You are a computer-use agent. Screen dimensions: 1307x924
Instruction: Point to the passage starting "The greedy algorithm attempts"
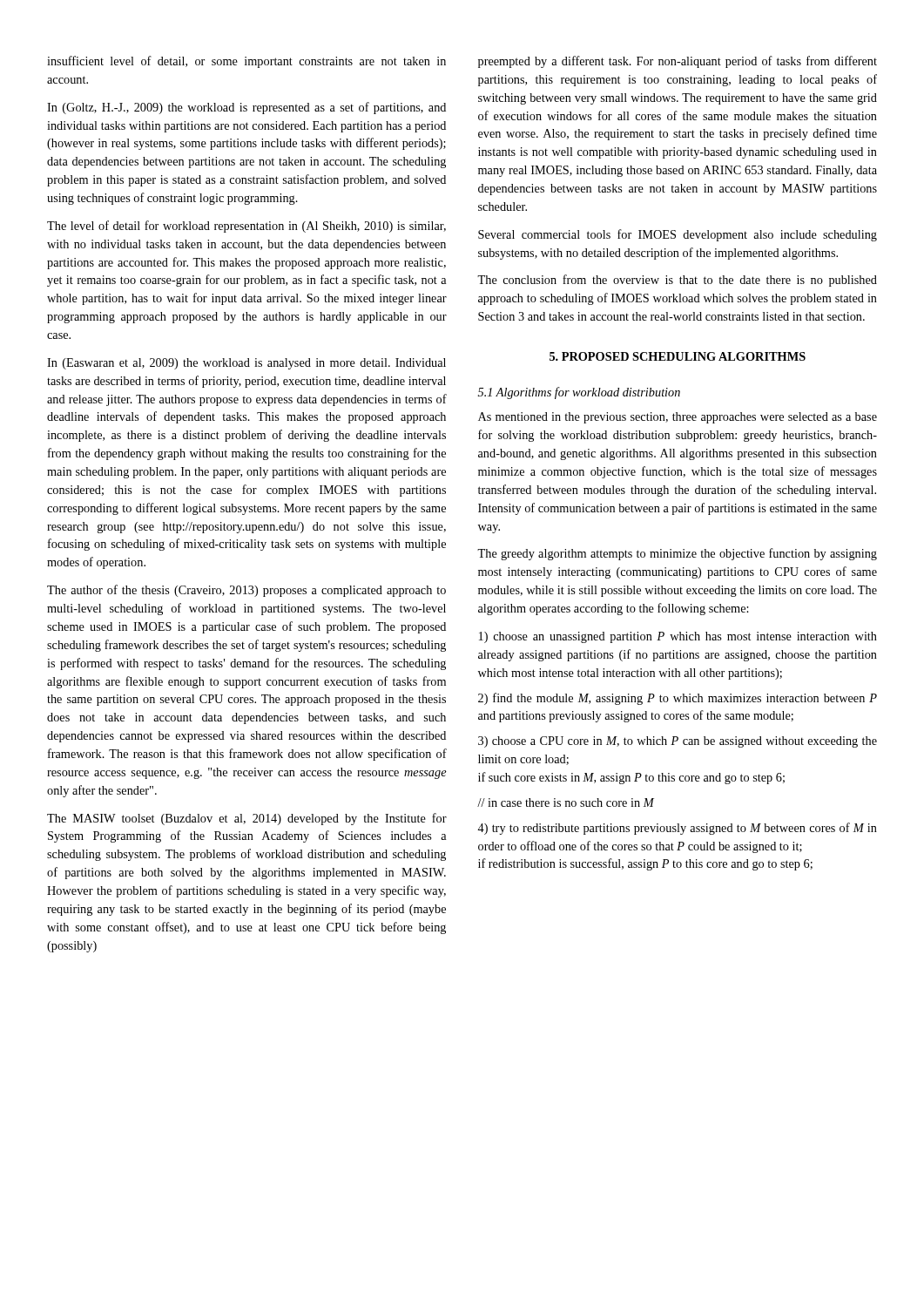click(x=677, y=581)
